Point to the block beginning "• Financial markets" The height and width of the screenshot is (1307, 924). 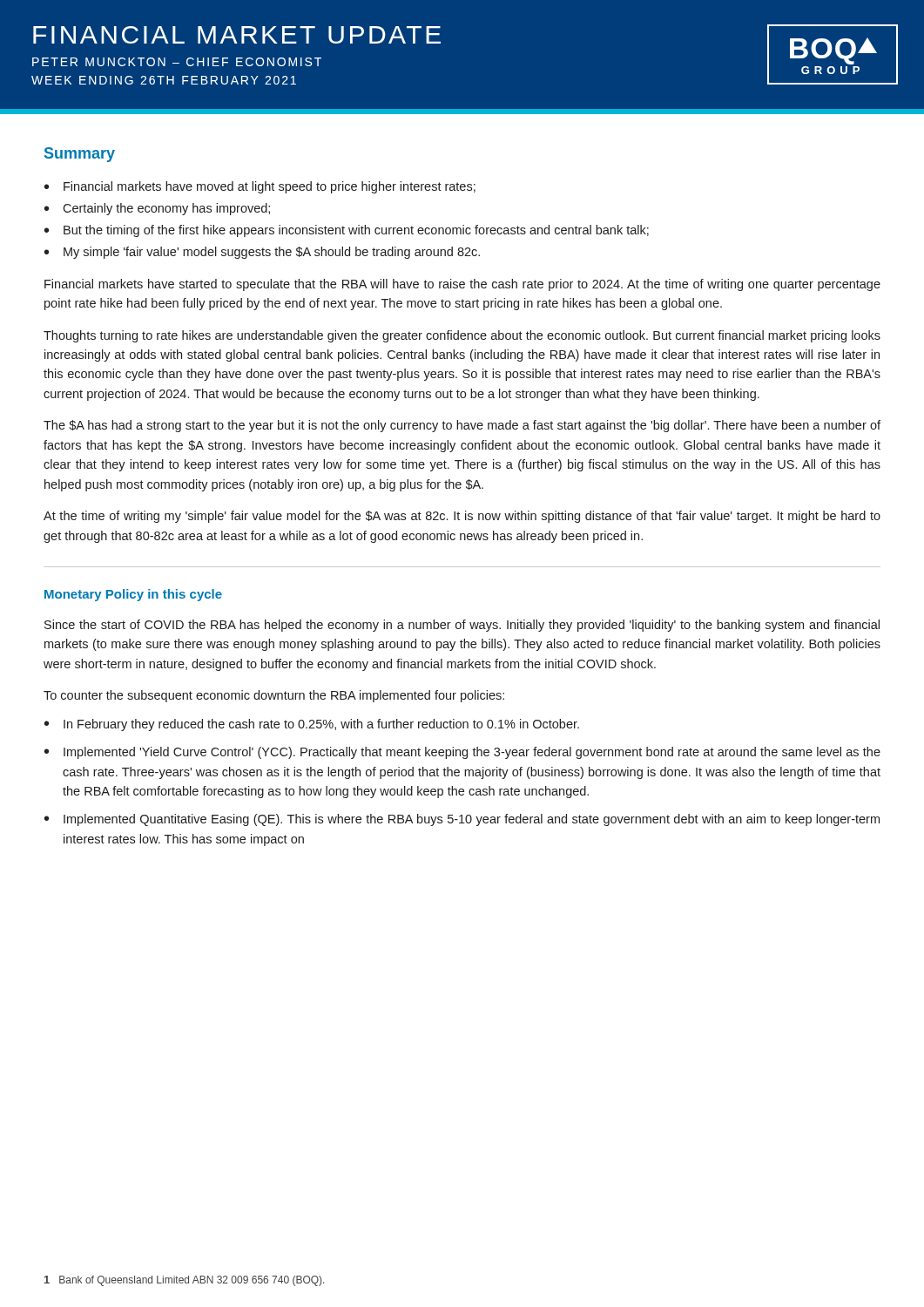[x=260, y=187]
